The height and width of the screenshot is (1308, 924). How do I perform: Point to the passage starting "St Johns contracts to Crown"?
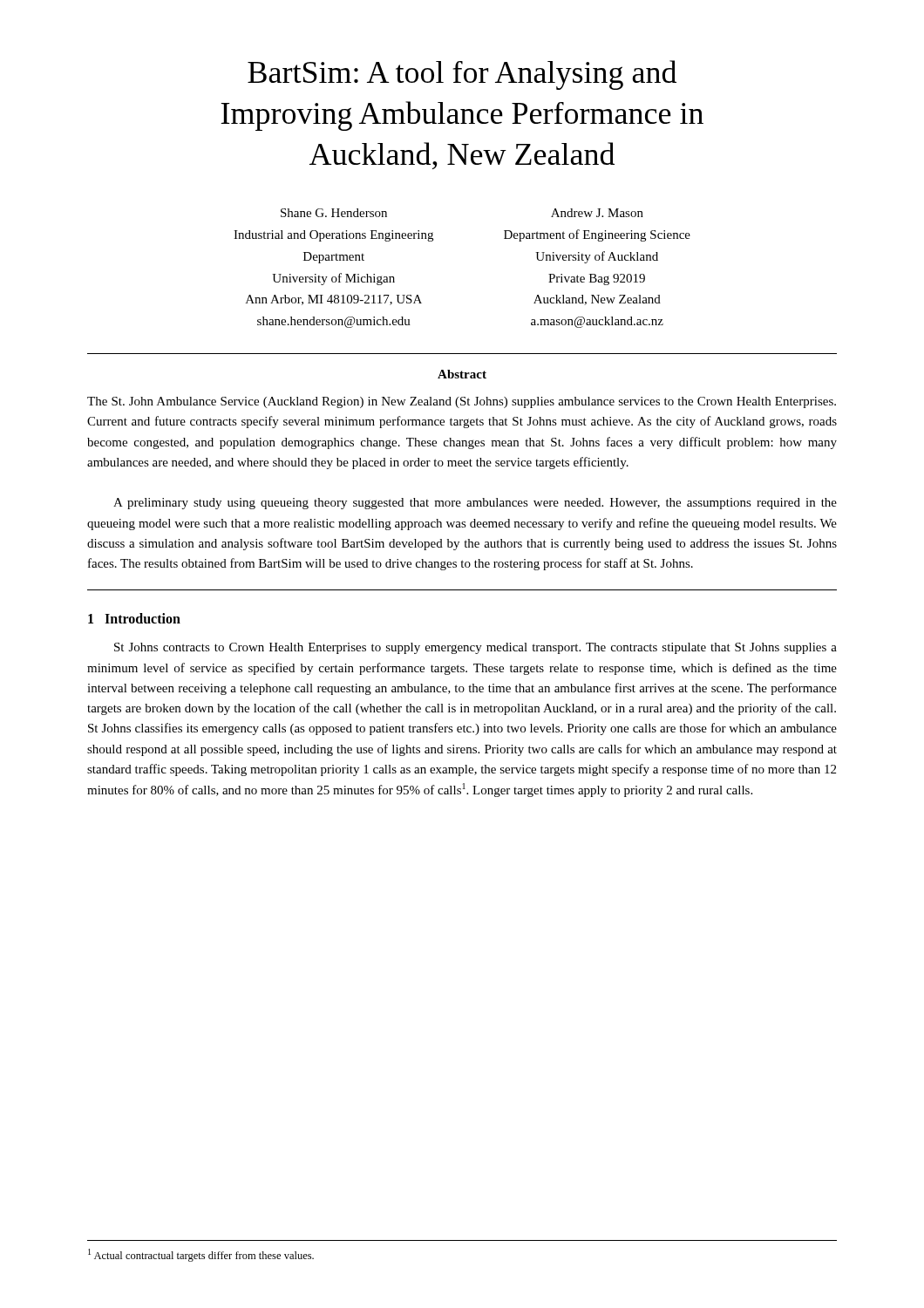pyautogui.click(x=462, y=719)
